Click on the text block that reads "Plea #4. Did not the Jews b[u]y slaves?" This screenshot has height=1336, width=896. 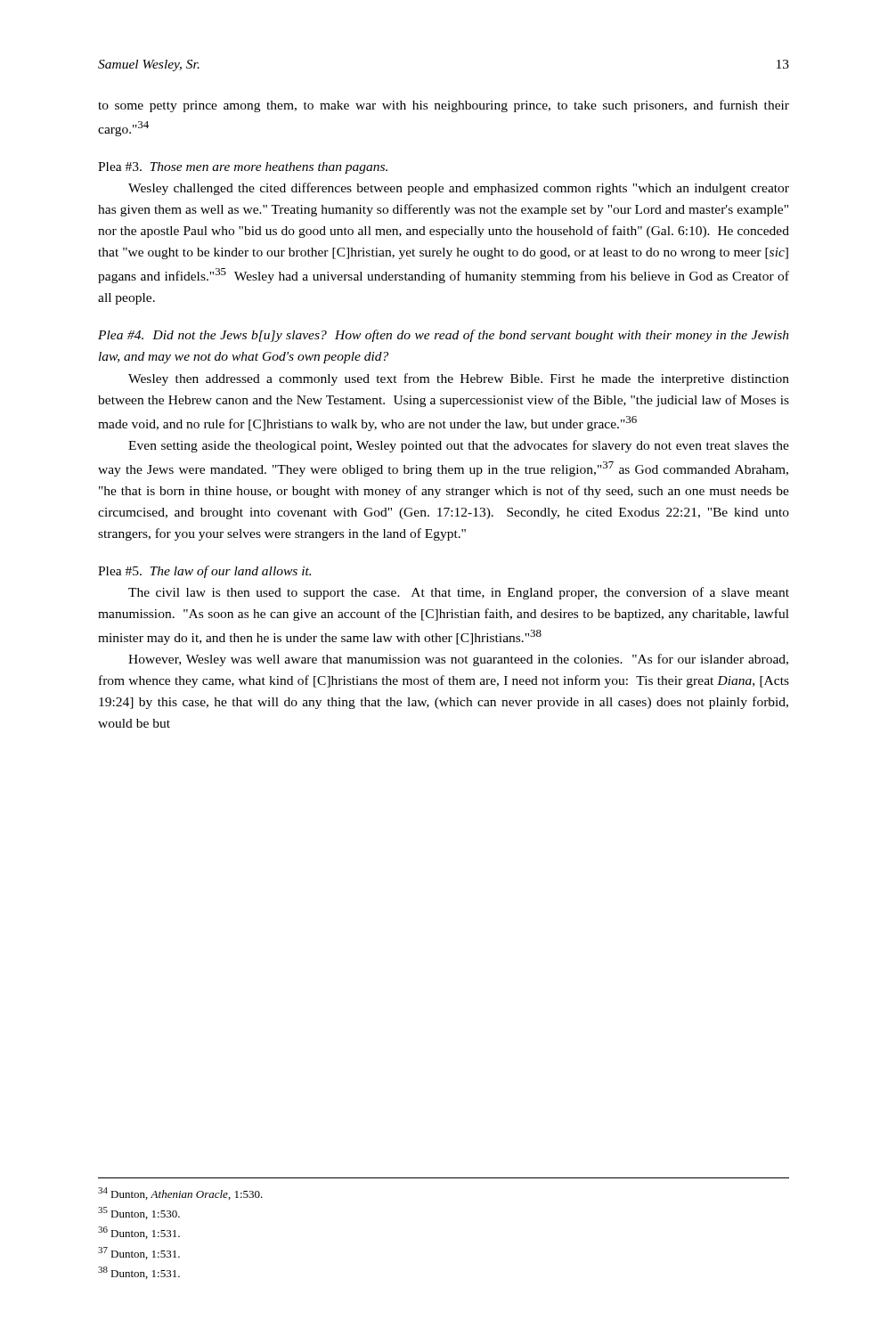click(444, 346)
